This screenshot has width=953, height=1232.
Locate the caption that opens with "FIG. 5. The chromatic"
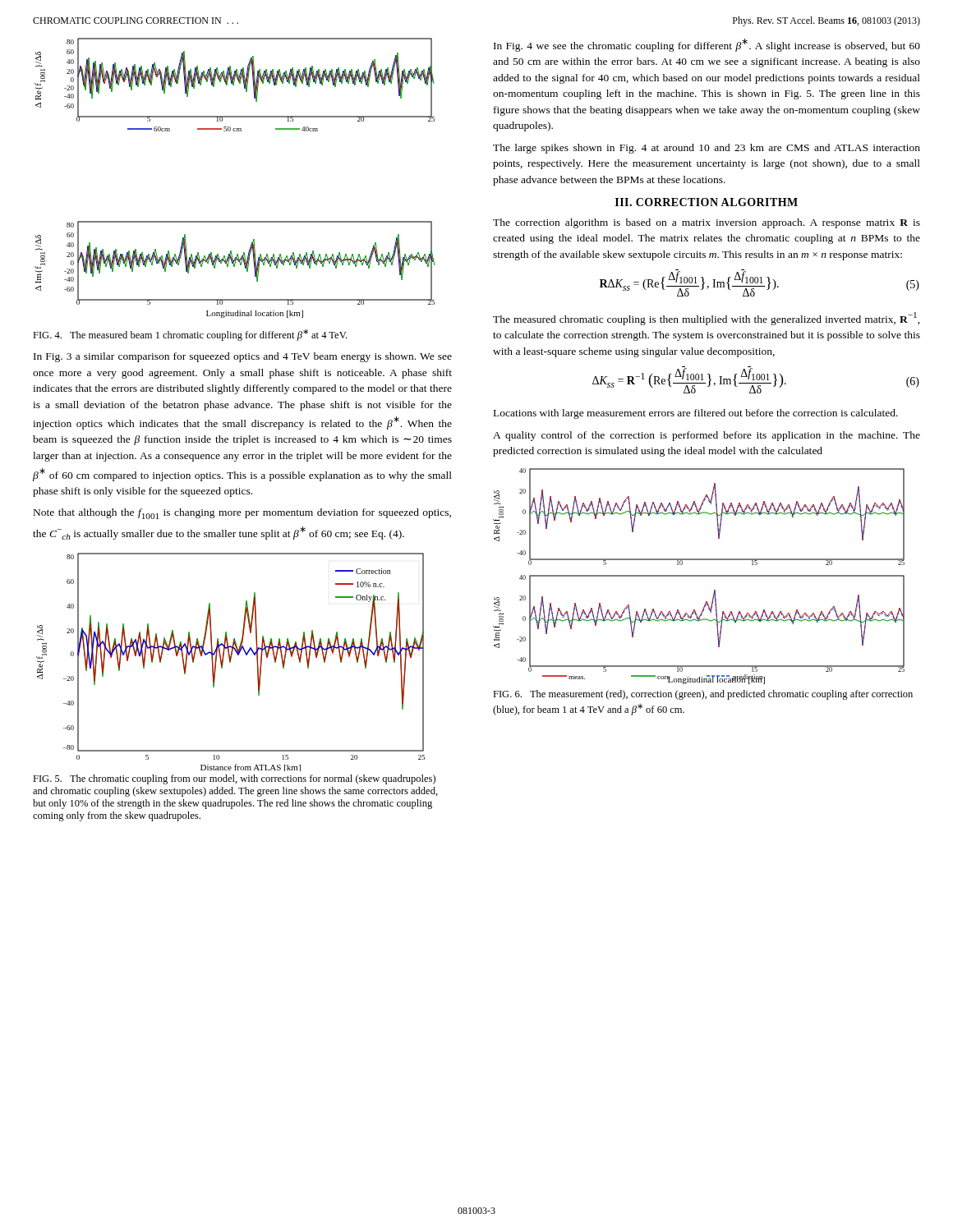tap(235, 797)
